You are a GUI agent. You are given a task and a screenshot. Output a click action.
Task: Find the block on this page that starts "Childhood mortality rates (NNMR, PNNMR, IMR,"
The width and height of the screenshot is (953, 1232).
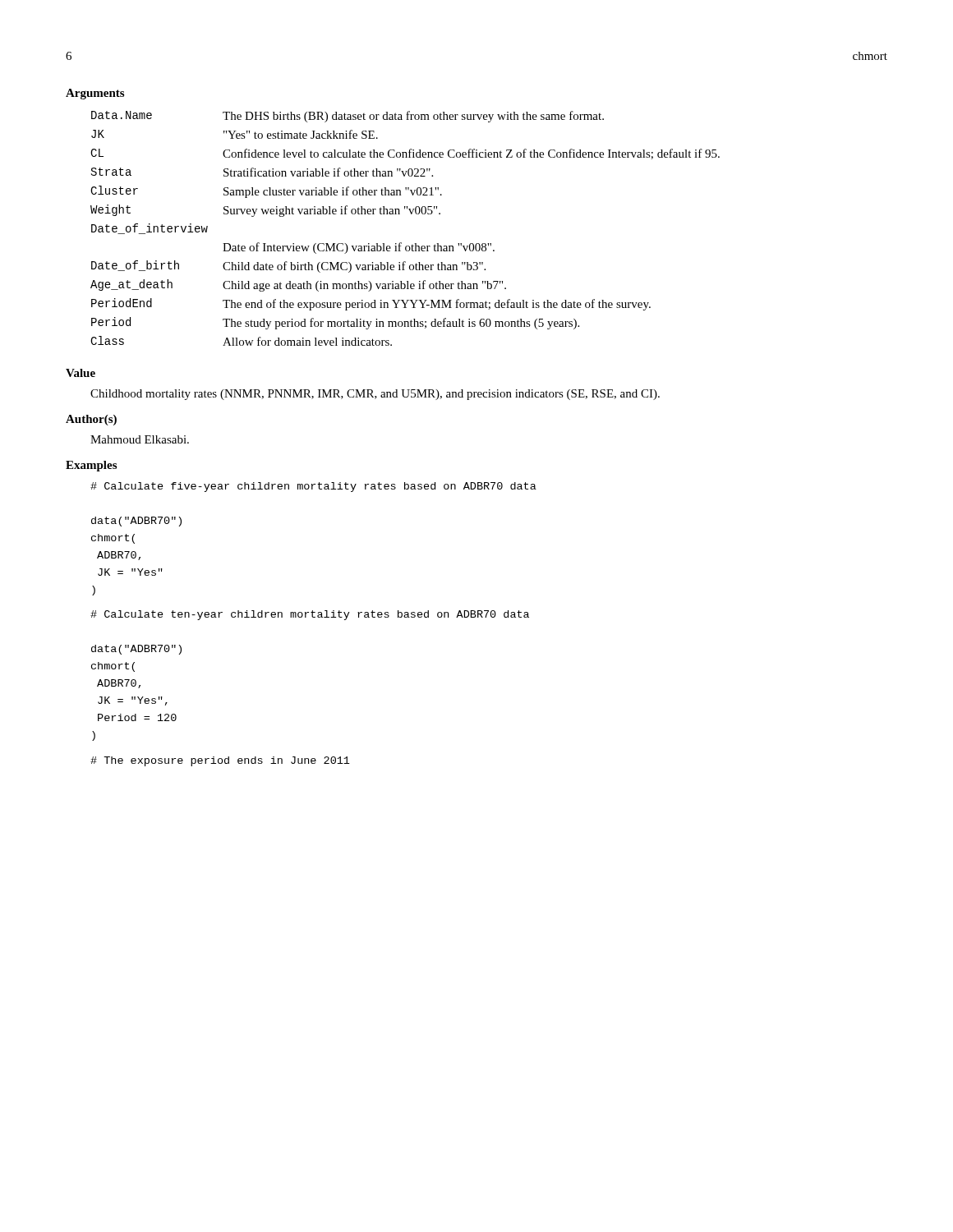click(x=375, y=393)
